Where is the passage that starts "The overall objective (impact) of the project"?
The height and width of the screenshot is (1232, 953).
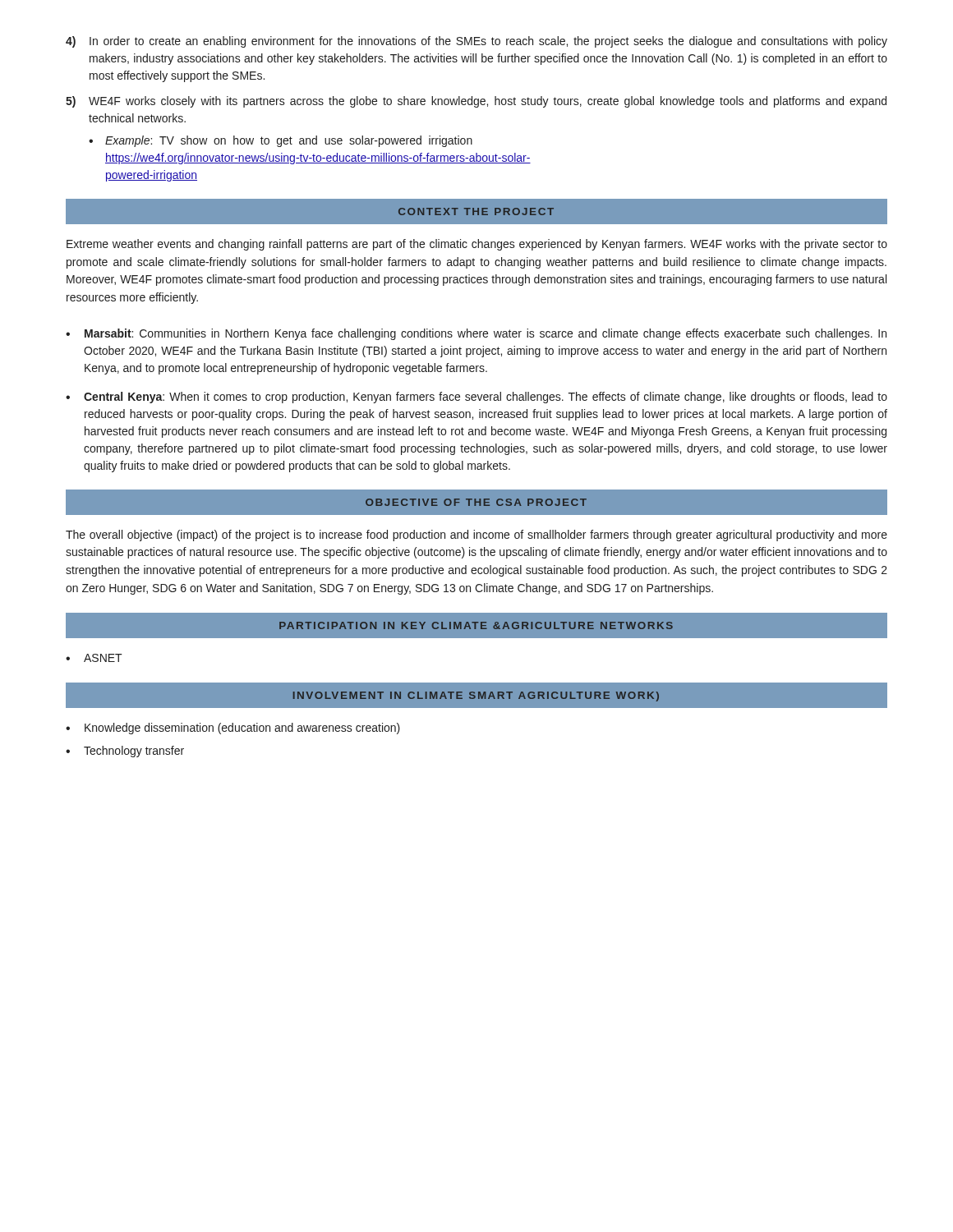click(476, 561)
